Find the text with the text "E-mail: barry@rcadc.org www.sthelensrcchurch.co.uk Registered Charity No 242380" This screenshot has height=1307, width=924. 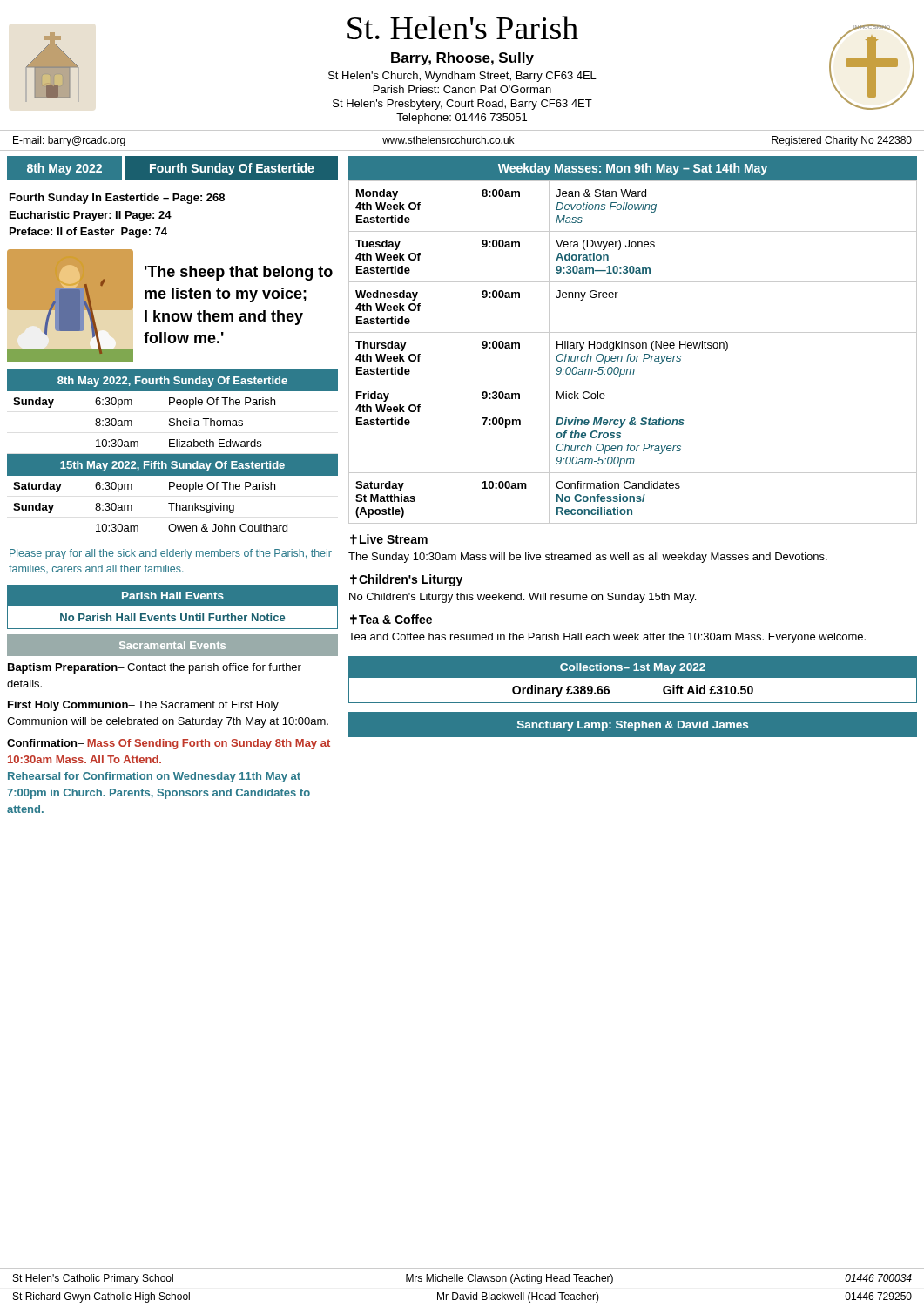tap(462, 140)
